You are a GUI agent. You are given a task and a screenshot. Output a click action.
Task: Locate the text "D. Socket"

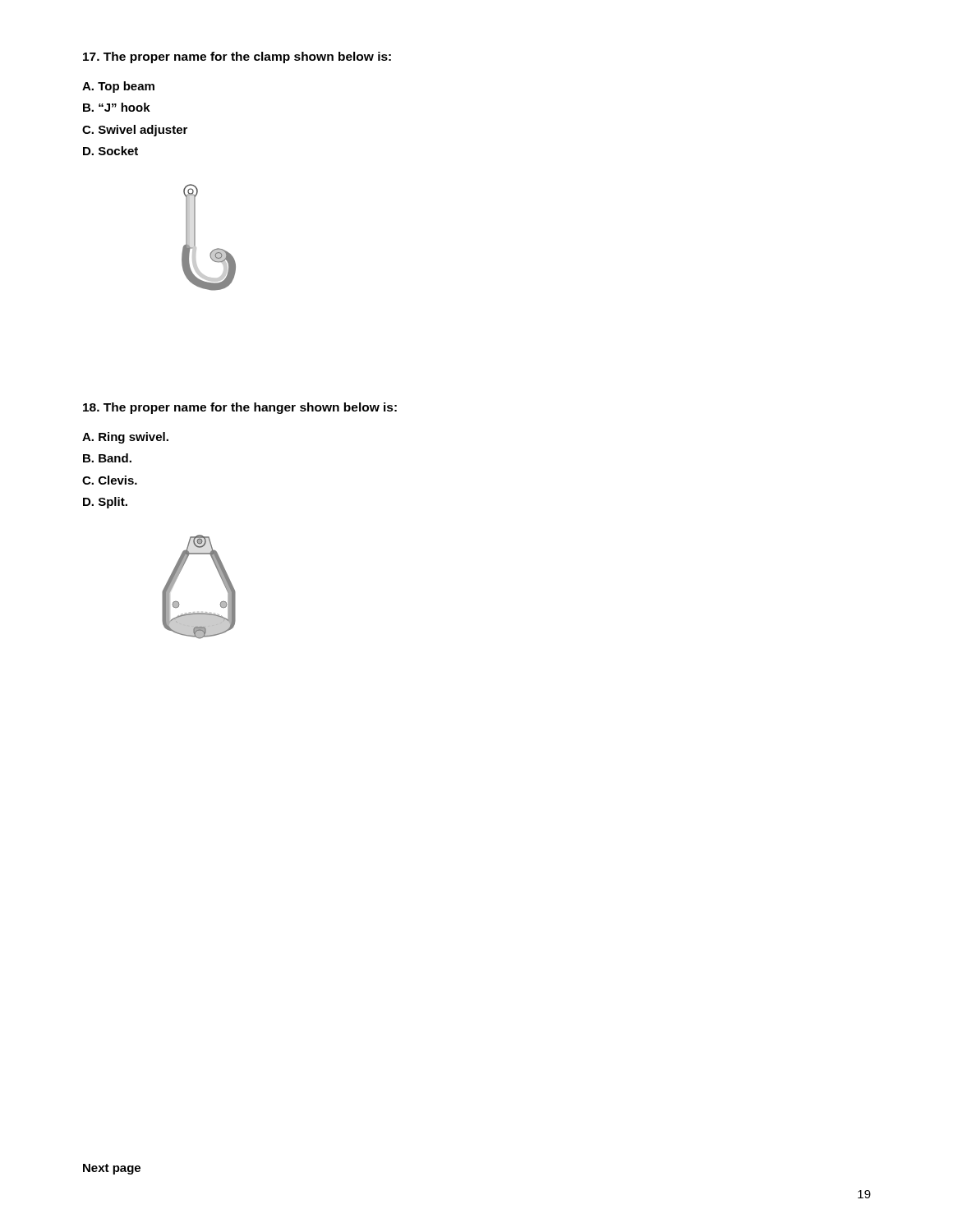pos(110,150)
